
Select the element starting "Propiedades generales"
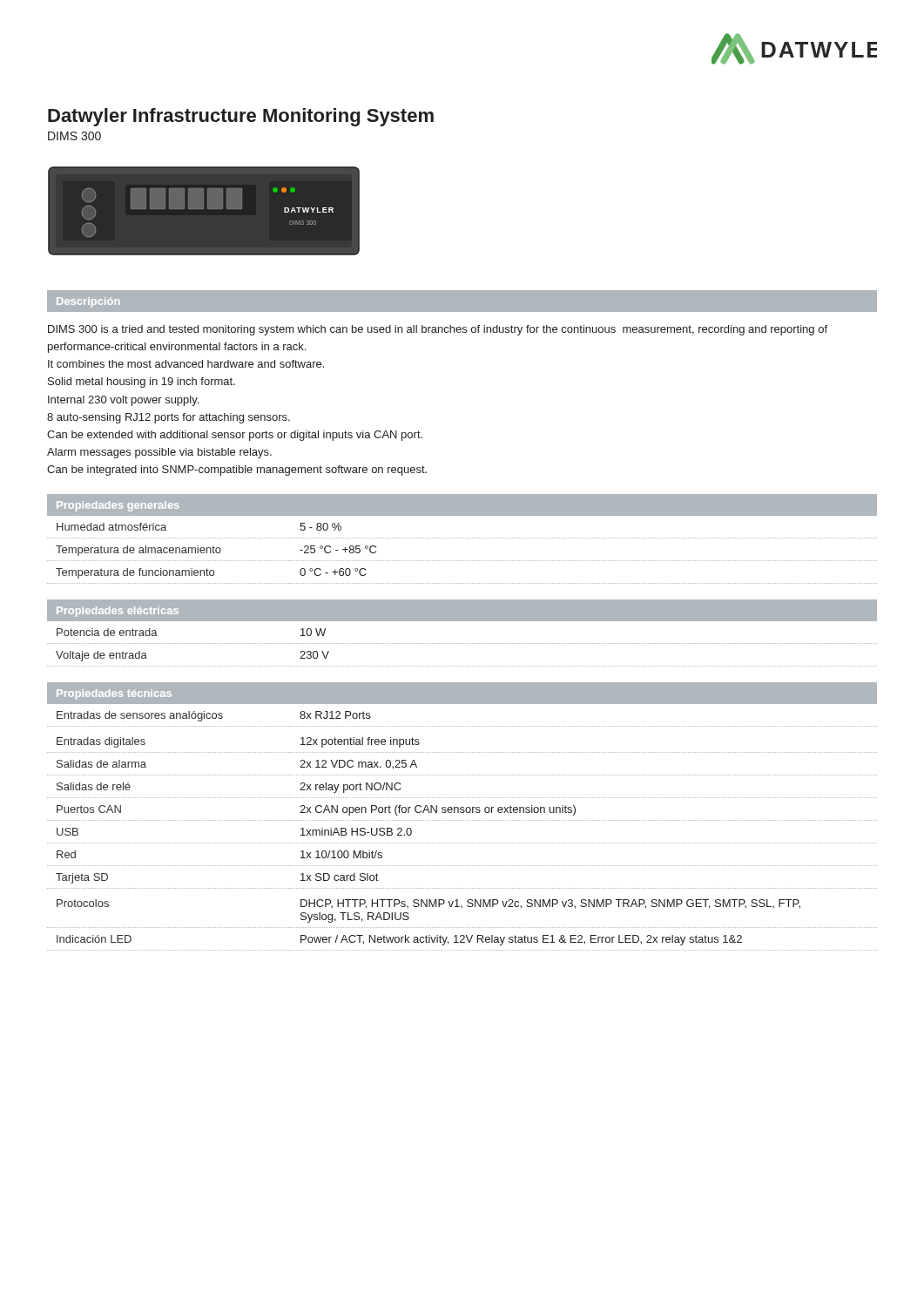pyautogui.click(x=462, y=505)
